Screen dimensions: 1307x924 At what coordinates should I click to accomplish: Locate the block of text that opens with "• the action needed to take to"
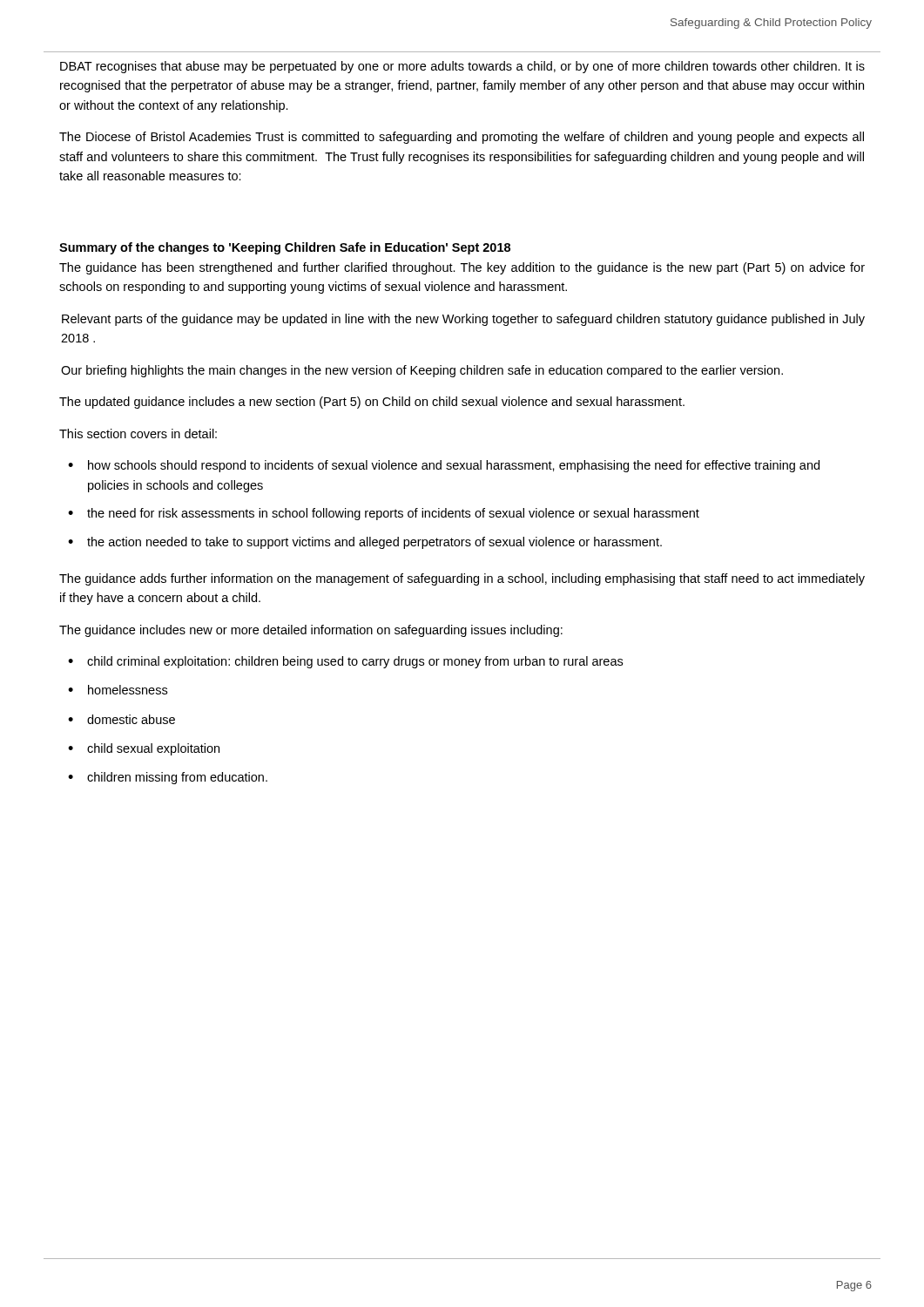pos(466,543)
